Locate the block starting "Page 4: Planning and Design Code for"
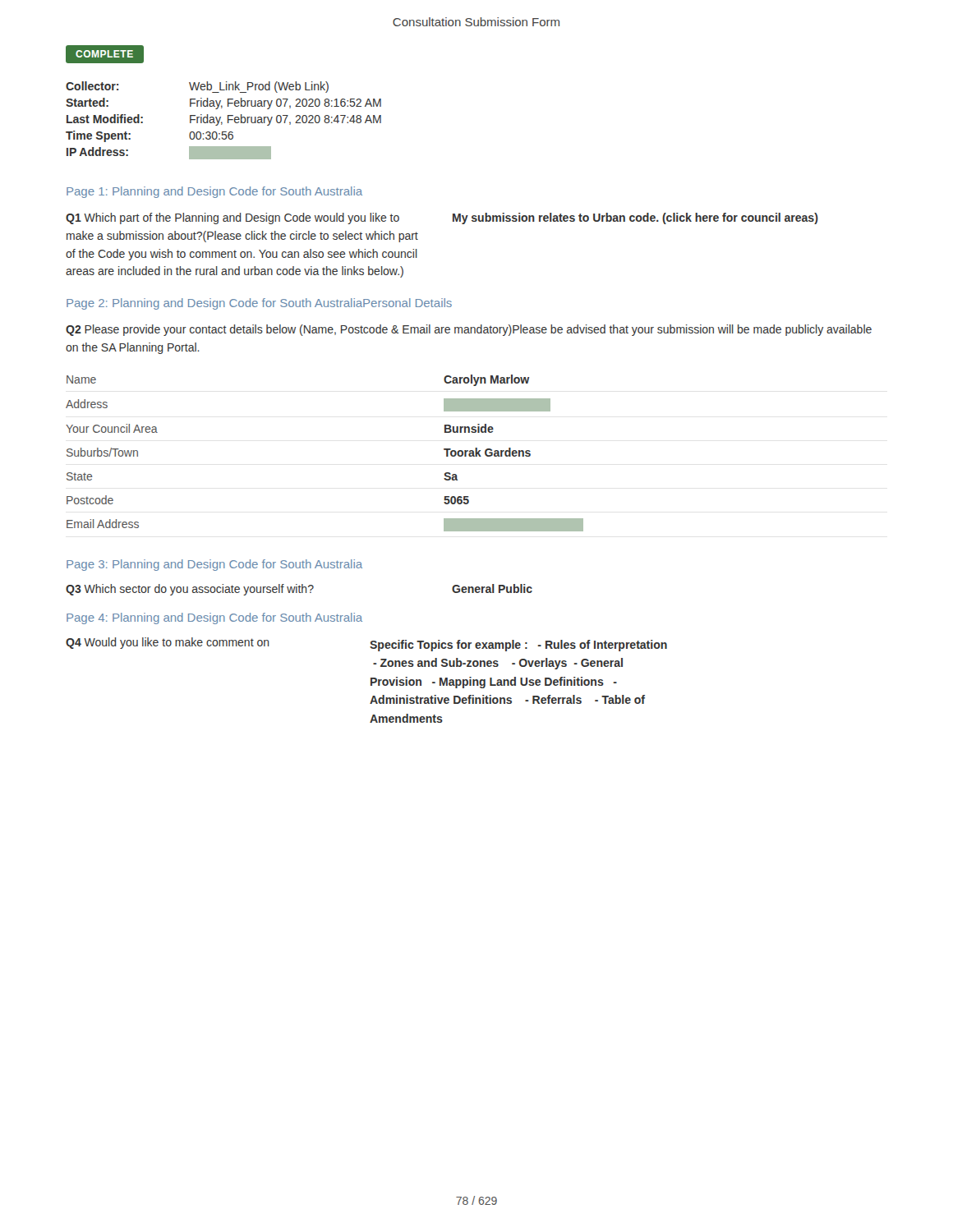The image size is (953, 1232). coord(214,617)
